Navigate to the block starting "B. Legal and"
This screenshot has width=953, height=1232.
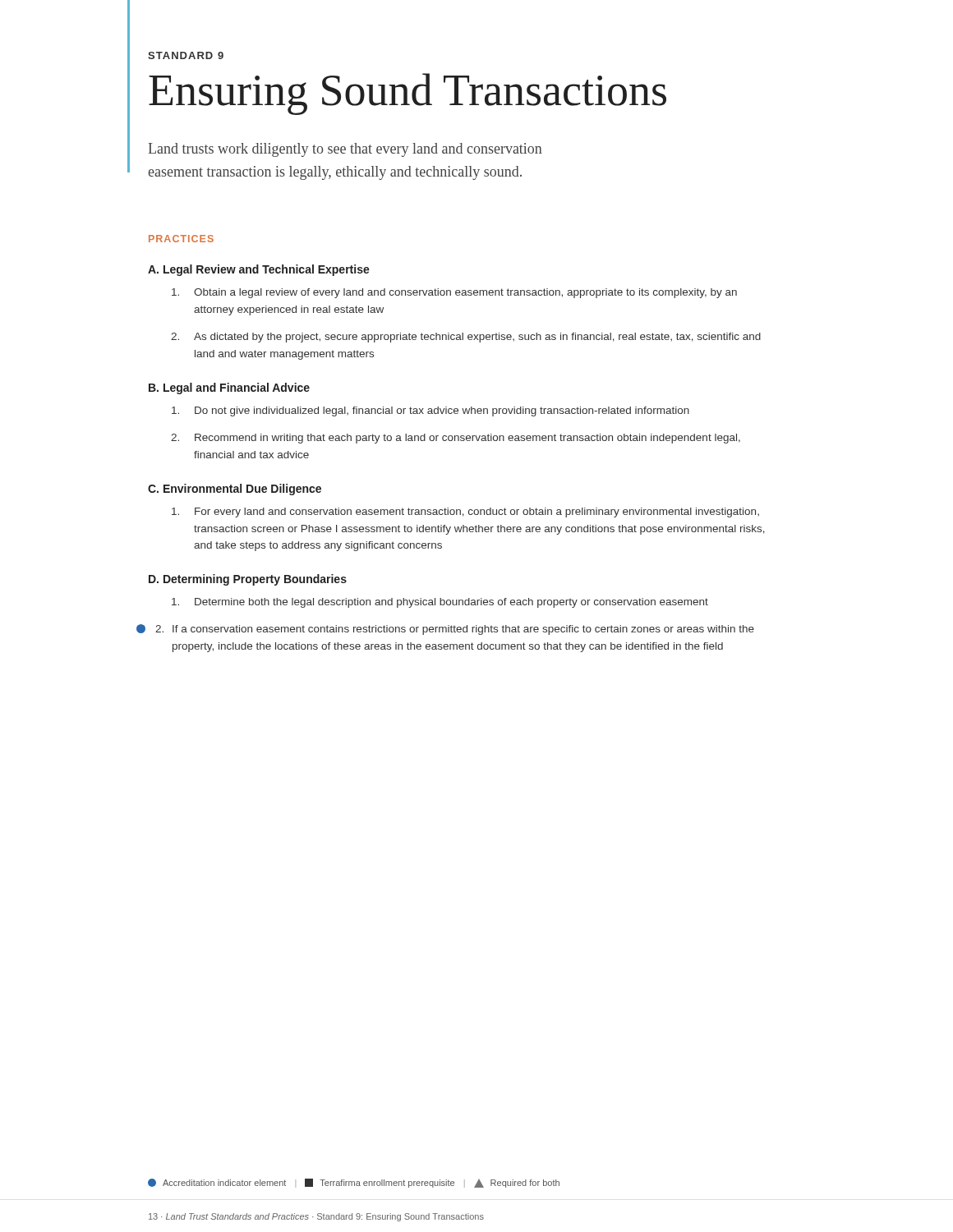[229, 388]
